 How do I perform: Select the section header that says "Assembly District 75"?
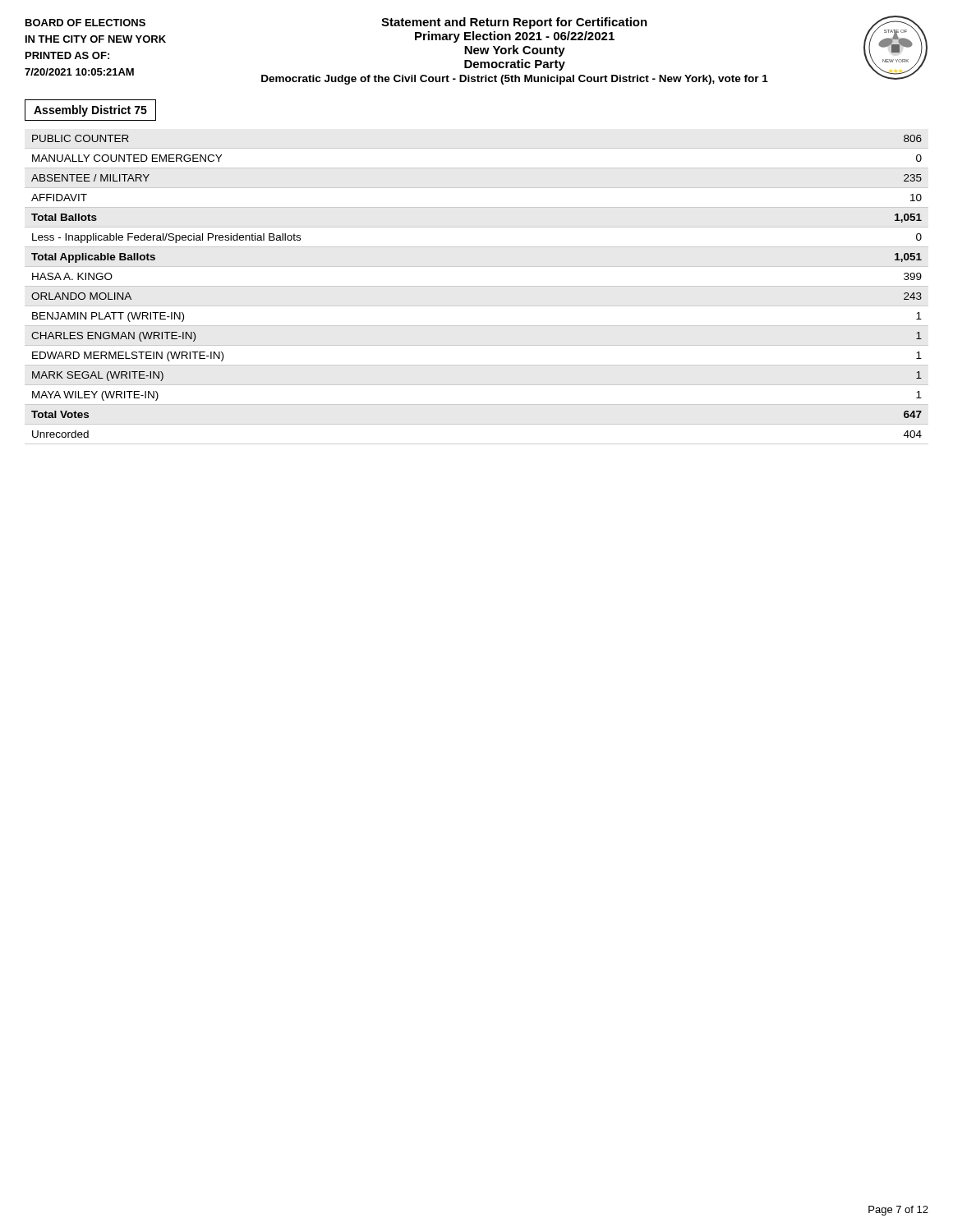90,110
